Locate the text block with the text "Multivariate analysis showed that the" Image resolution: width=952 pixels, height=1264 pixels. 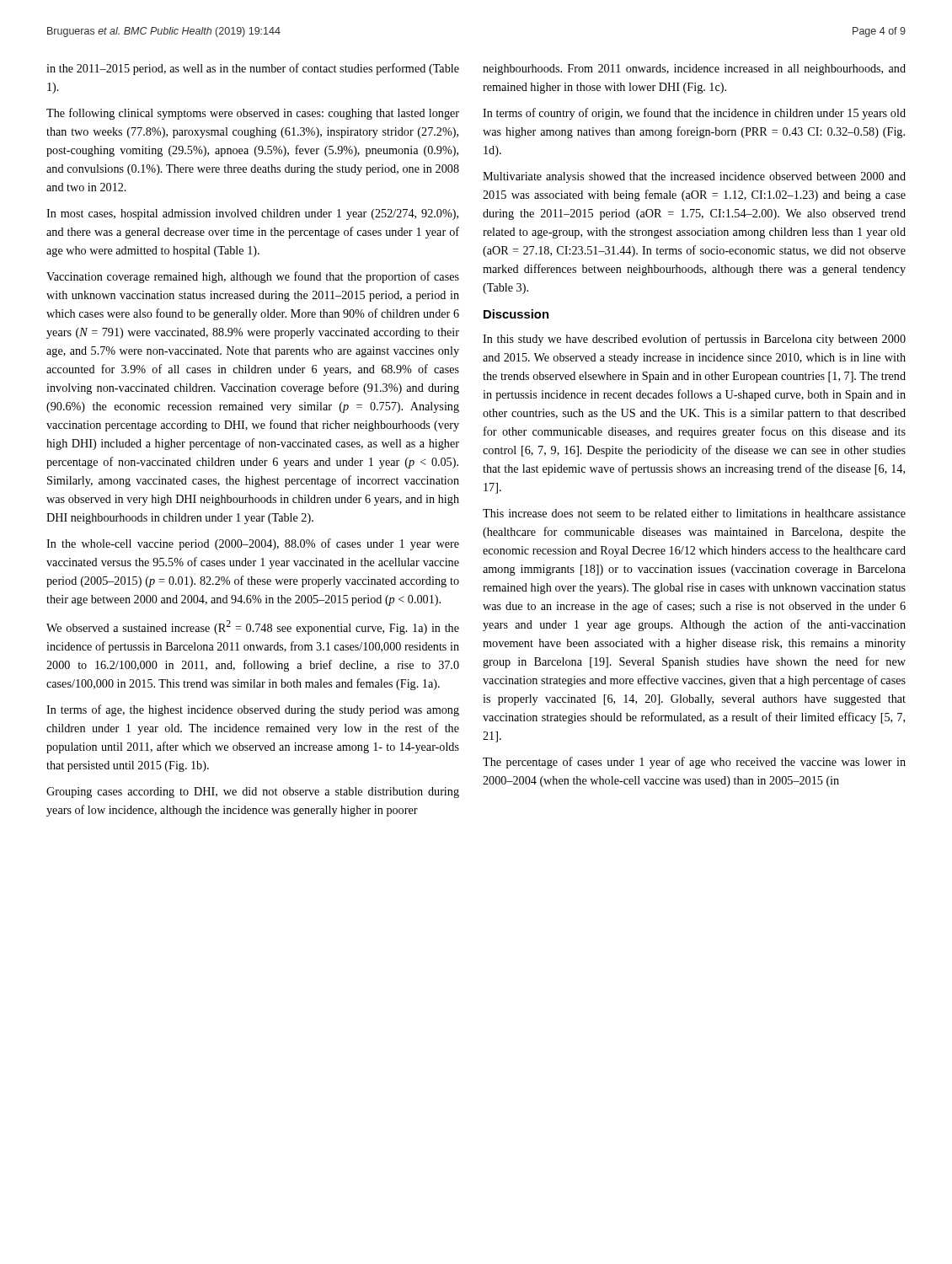click(x=694, y=232)
